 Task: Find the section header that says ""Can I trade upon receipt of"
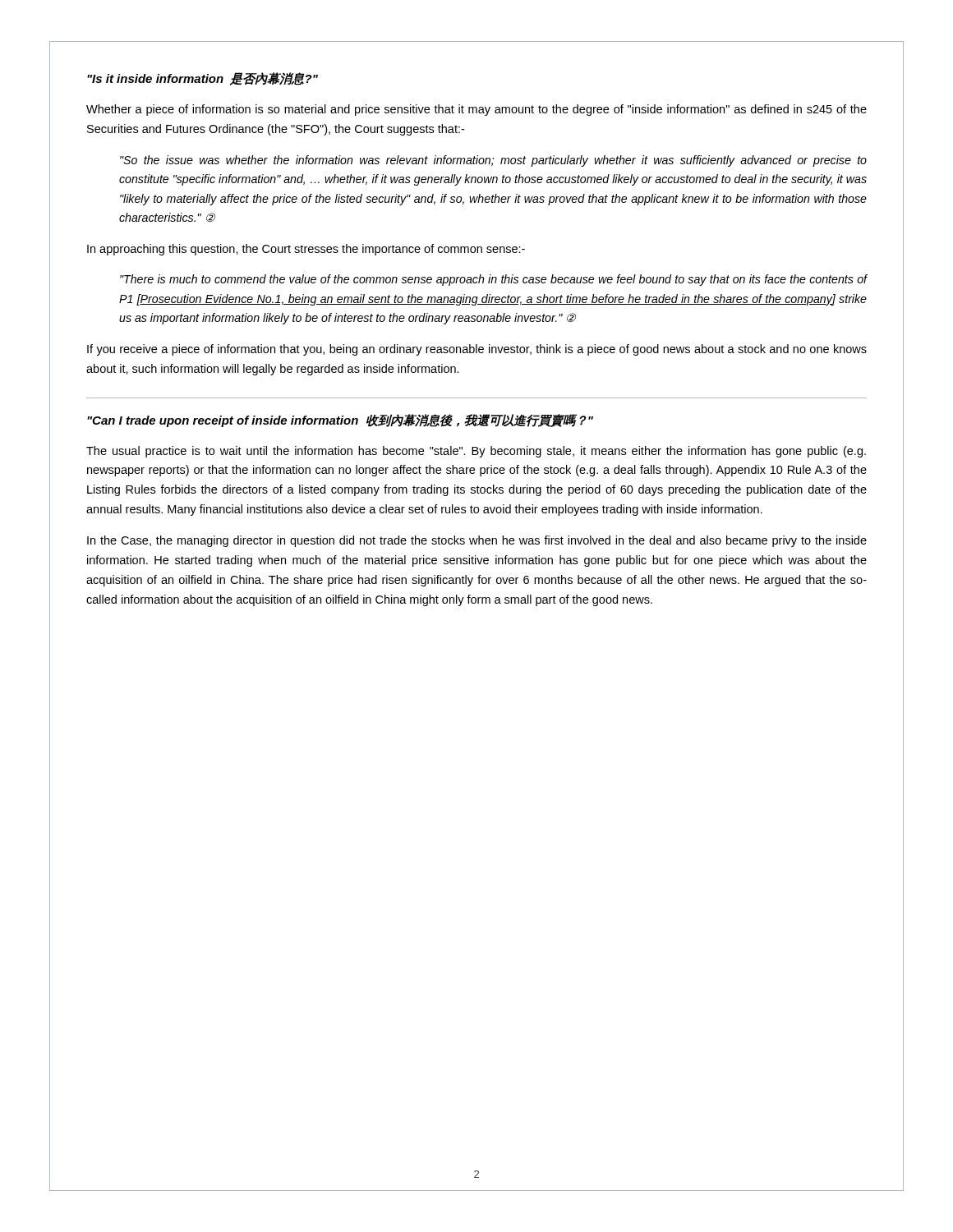tap(340, 420)
